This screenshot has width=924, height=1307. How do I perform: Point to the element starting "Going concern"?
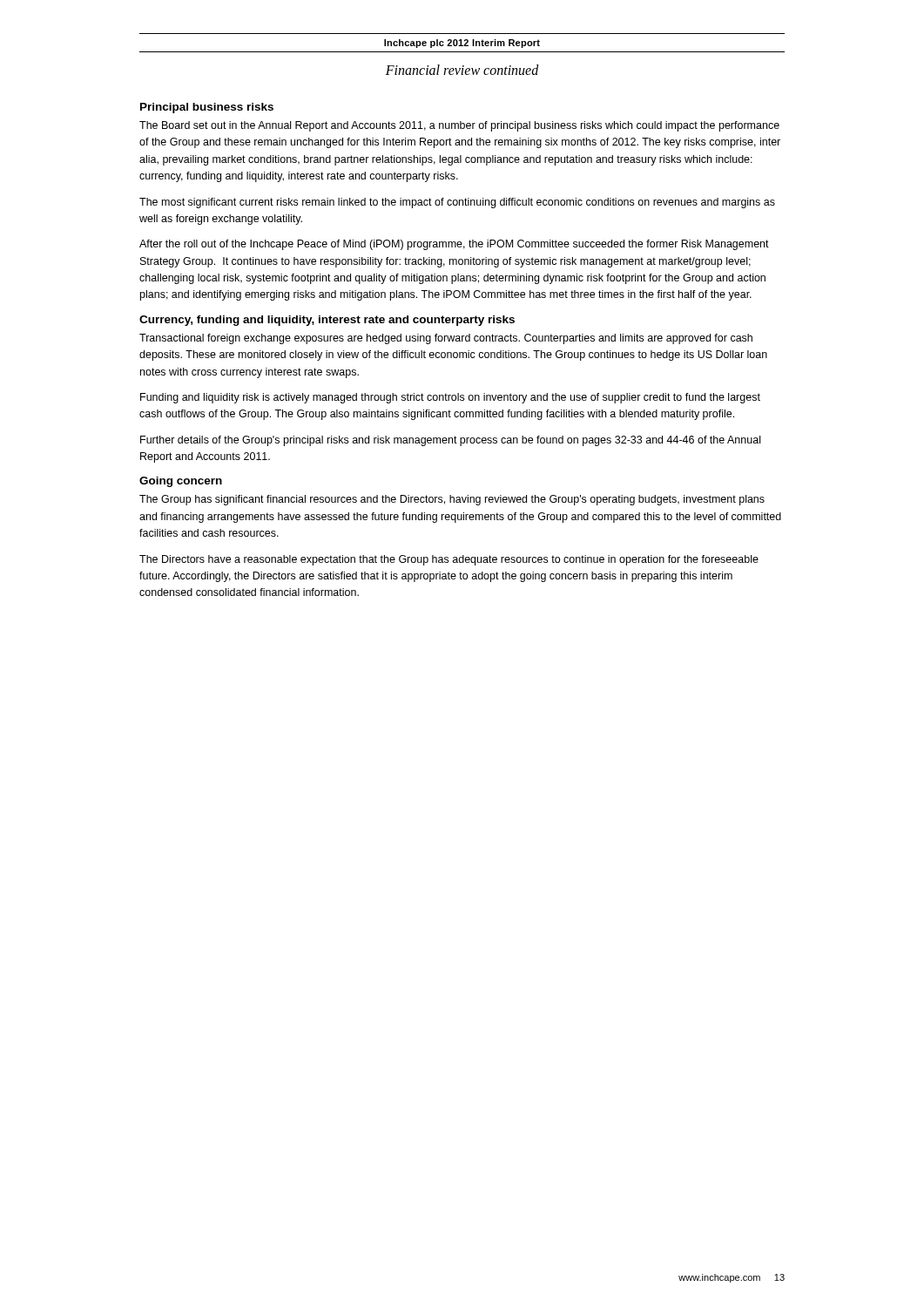coord(181,481)
